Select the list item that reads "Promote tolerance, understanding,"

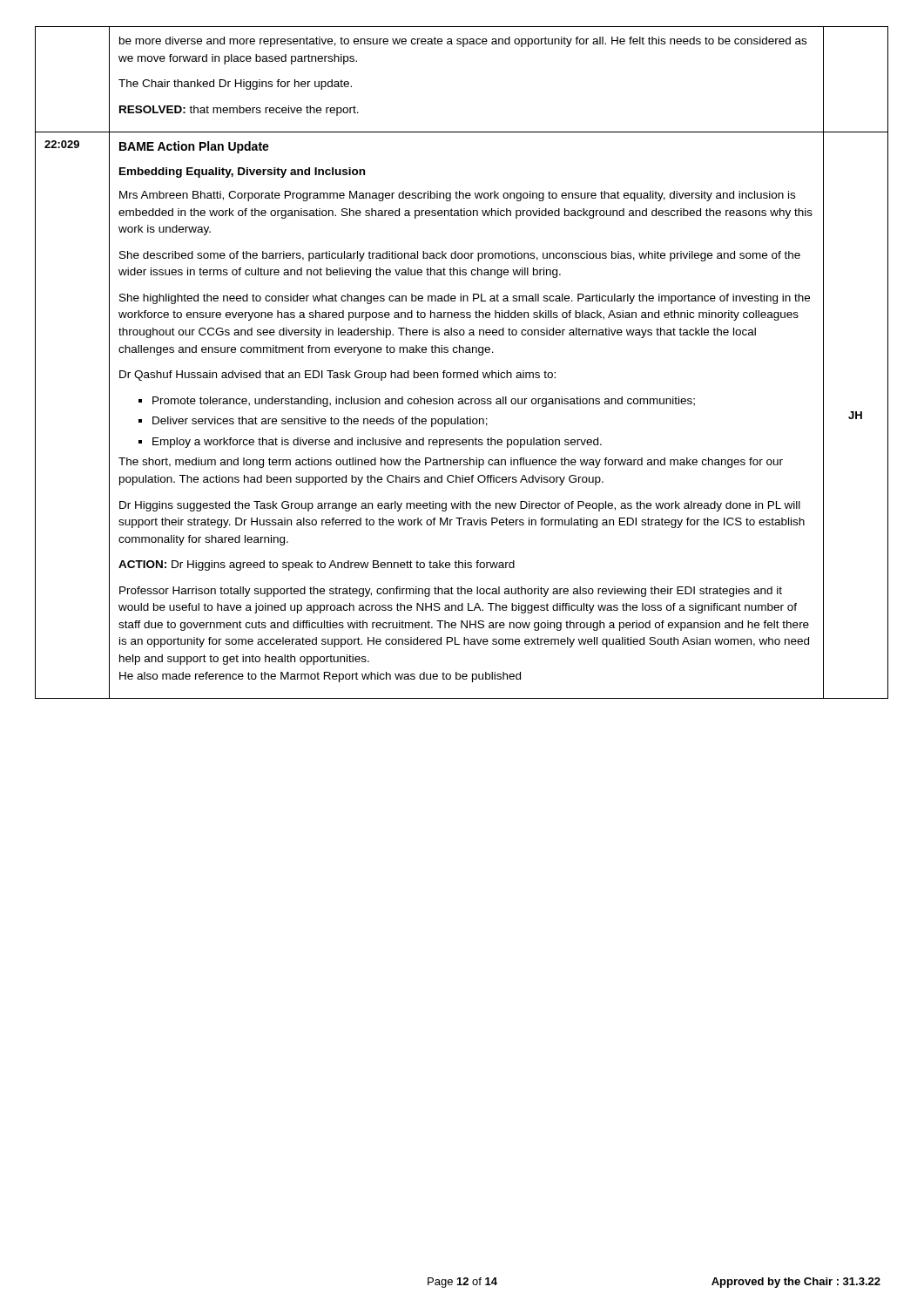(474, 421)
